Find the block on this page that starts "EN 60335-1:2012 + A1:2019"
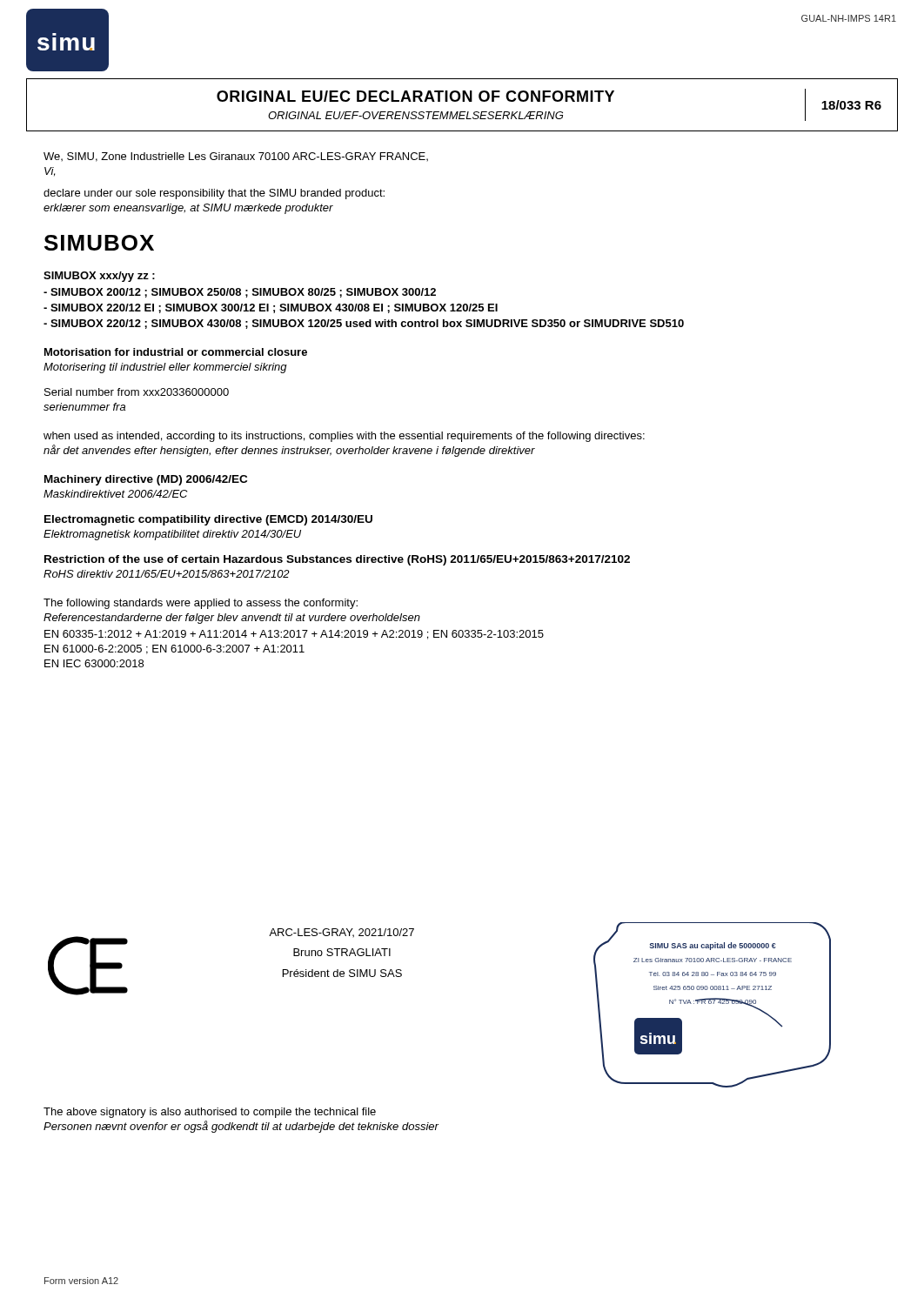Viewport: 924px width, 1305px height. coord(294,635)
